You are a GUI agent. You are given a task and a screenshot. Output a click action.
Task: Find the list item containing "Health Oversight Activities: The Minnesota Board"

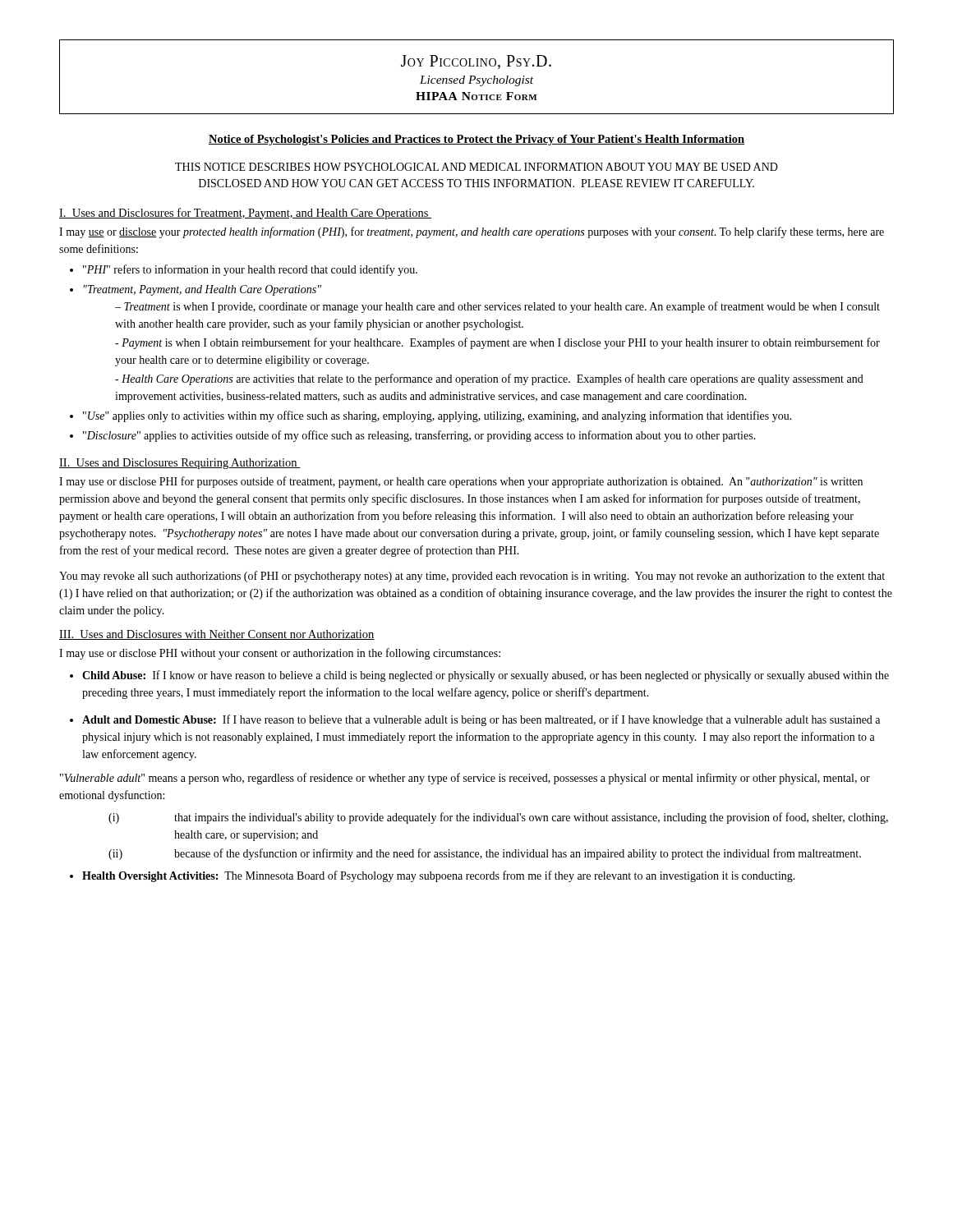[439, 876]
